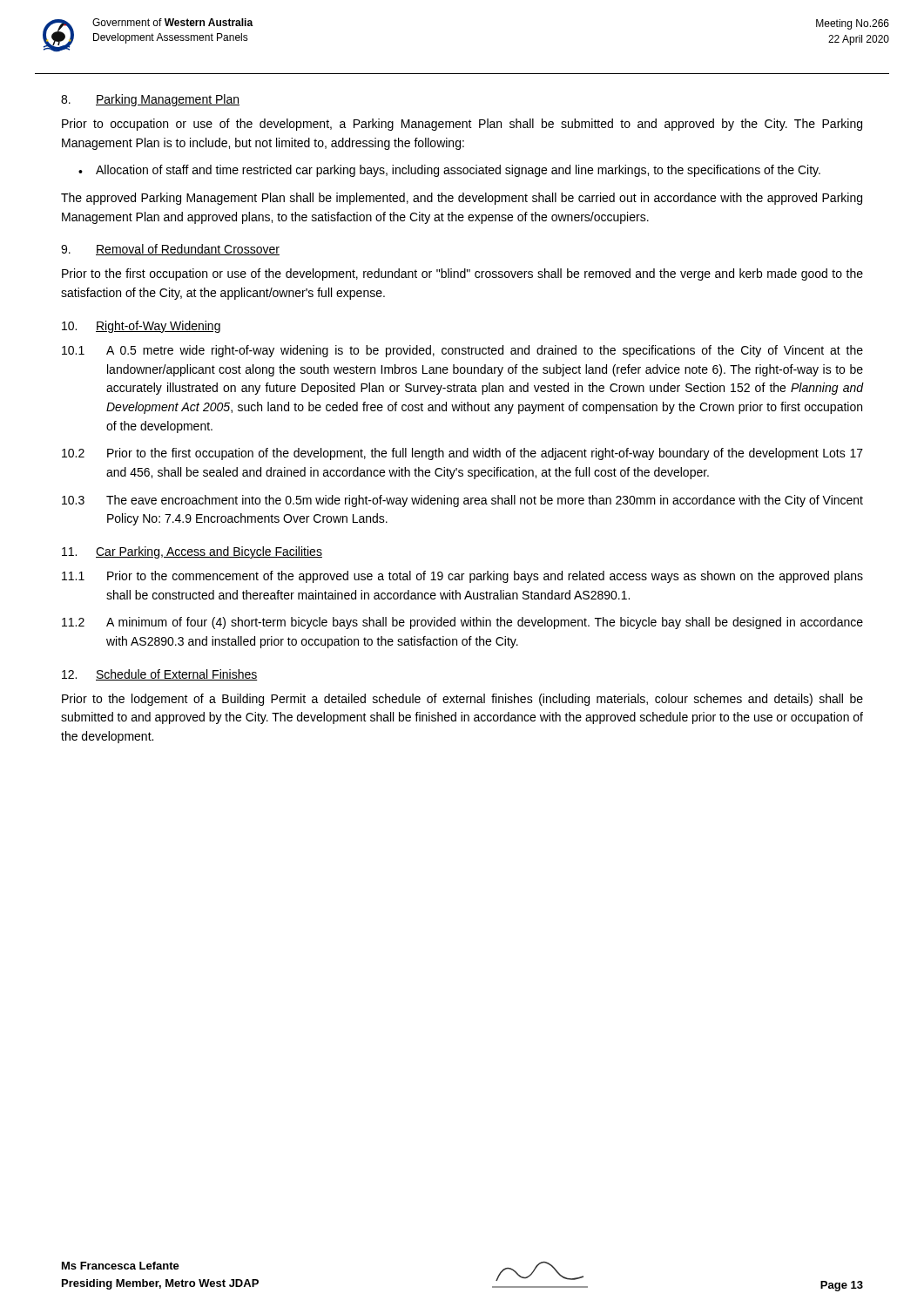Click on the passage starting "The approved Parking"

(x=462, y=207)
